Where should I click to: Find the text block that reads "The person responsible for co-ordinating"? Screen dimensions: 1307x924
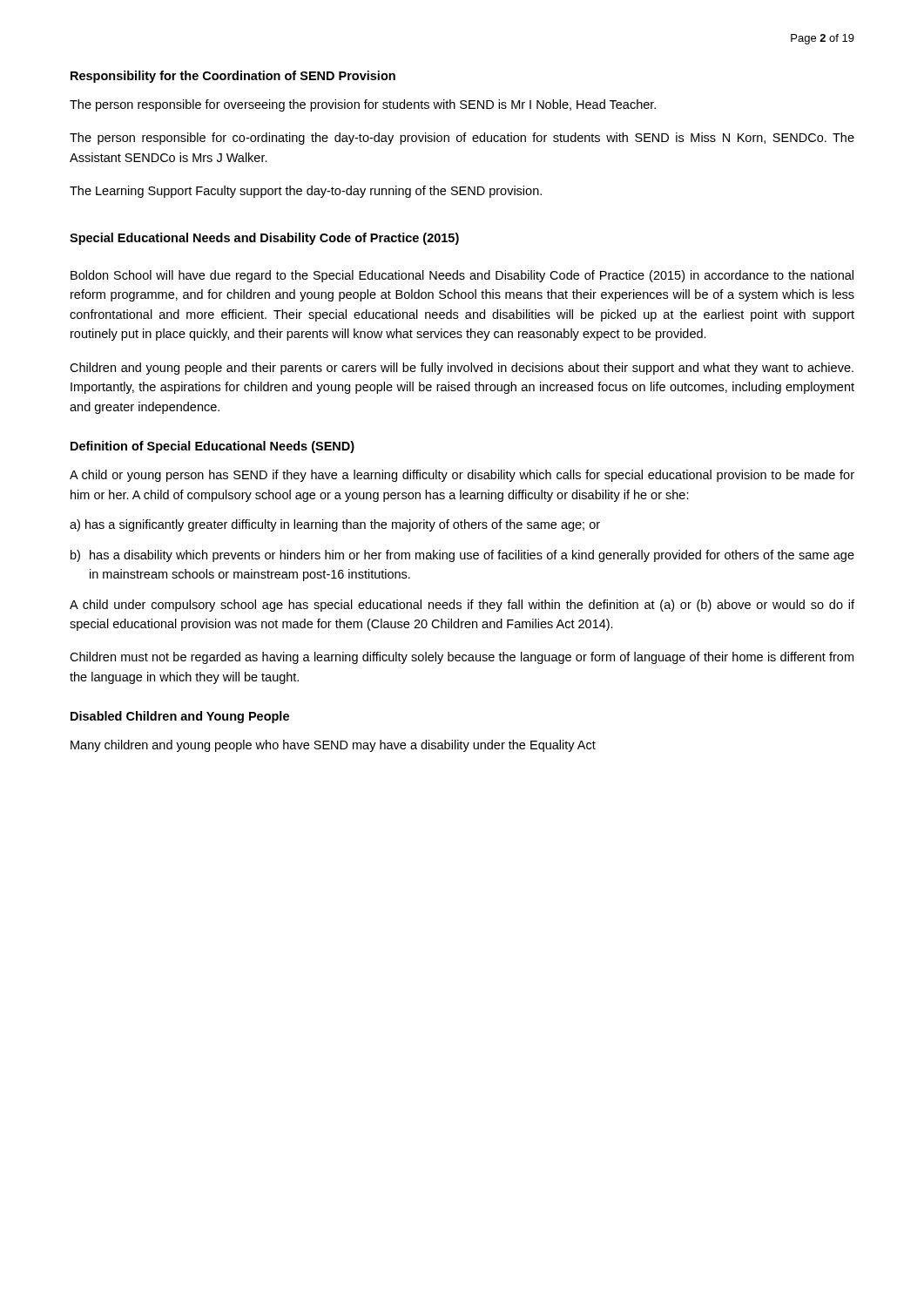tap(462, 148)
